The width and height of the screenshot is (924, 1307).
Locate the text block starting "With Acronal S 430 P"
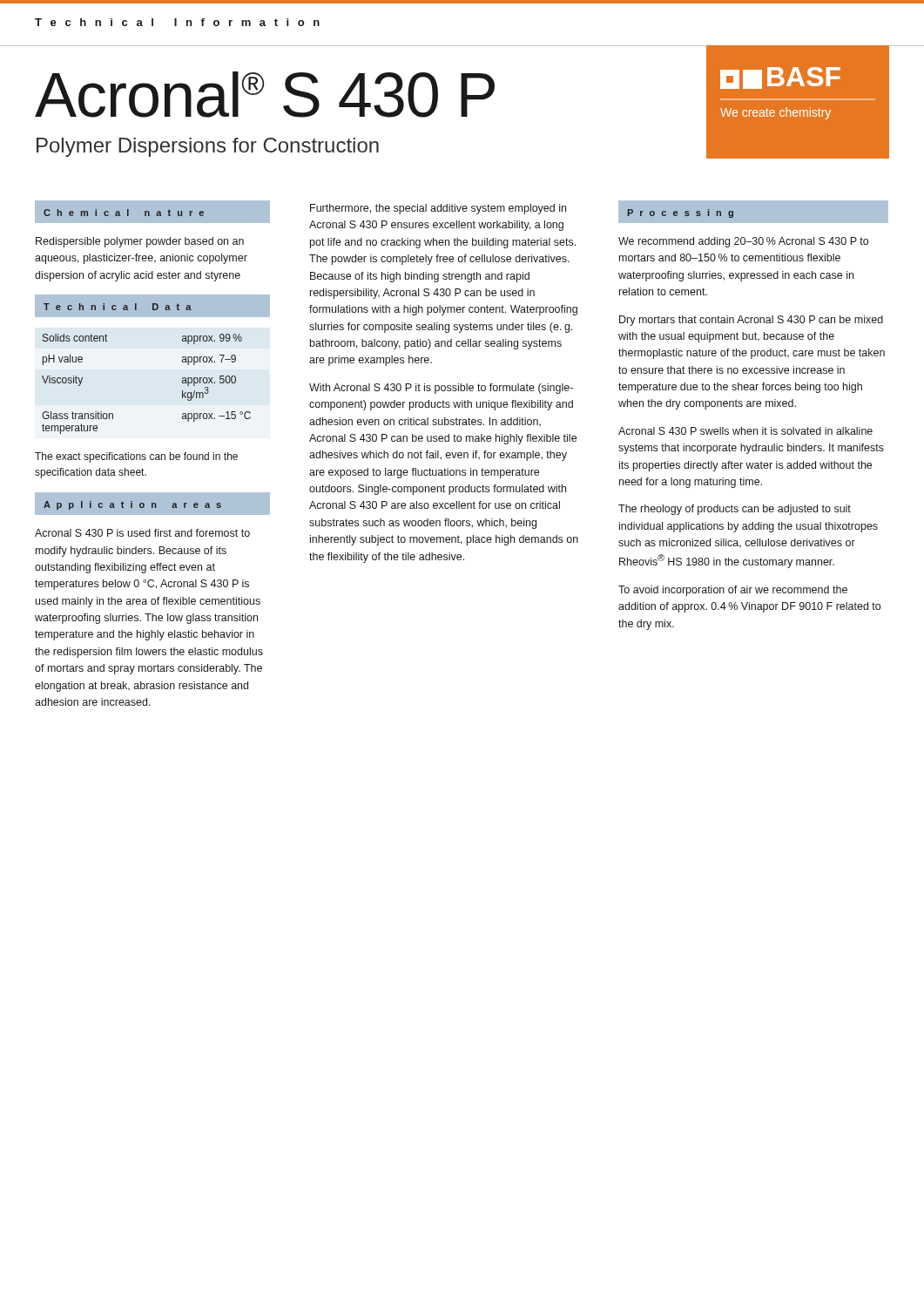pyautogui.click(x=444, y=472)
